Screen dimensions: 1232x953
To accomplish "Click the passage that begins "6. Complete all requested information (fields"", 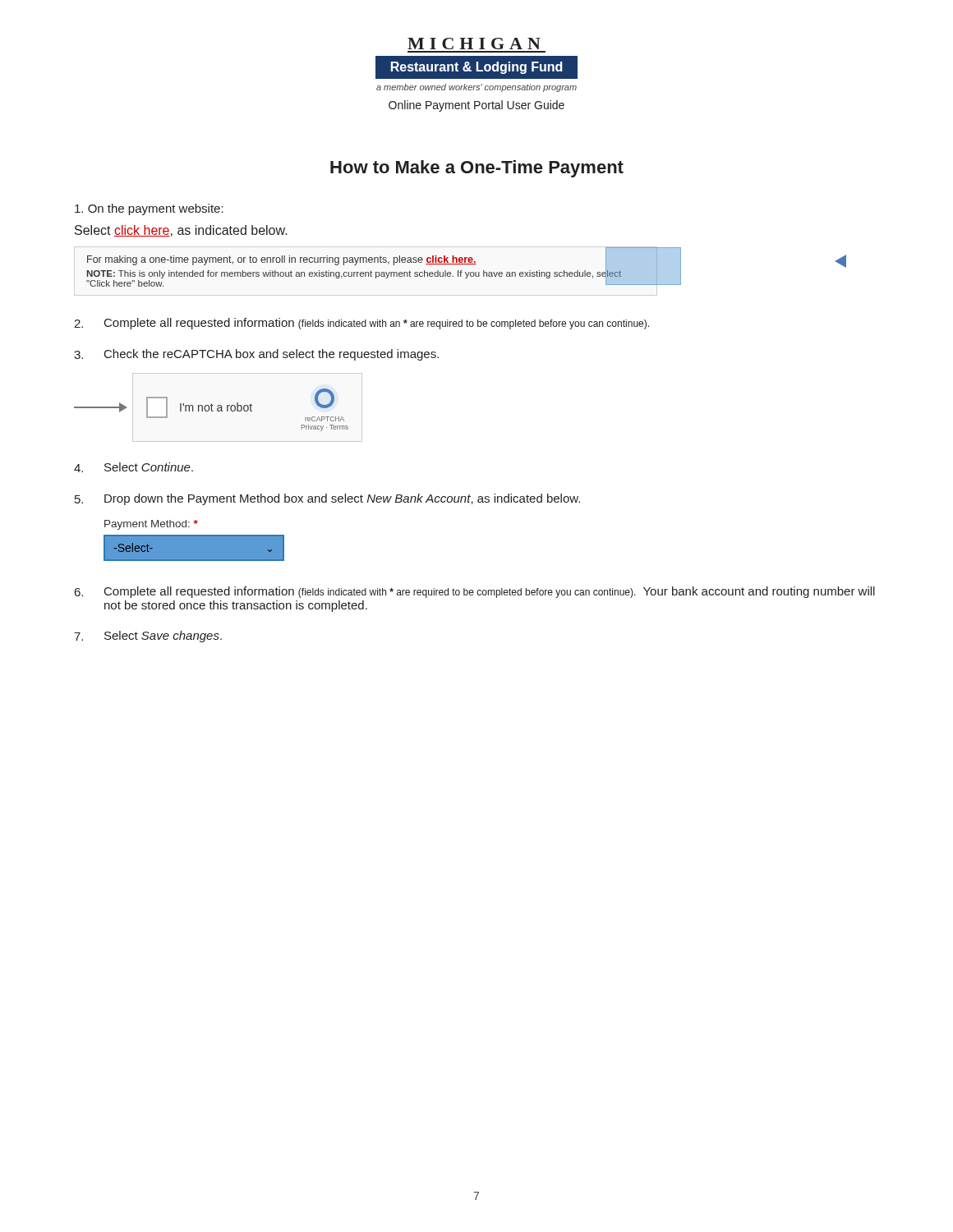I will (476, 598).
